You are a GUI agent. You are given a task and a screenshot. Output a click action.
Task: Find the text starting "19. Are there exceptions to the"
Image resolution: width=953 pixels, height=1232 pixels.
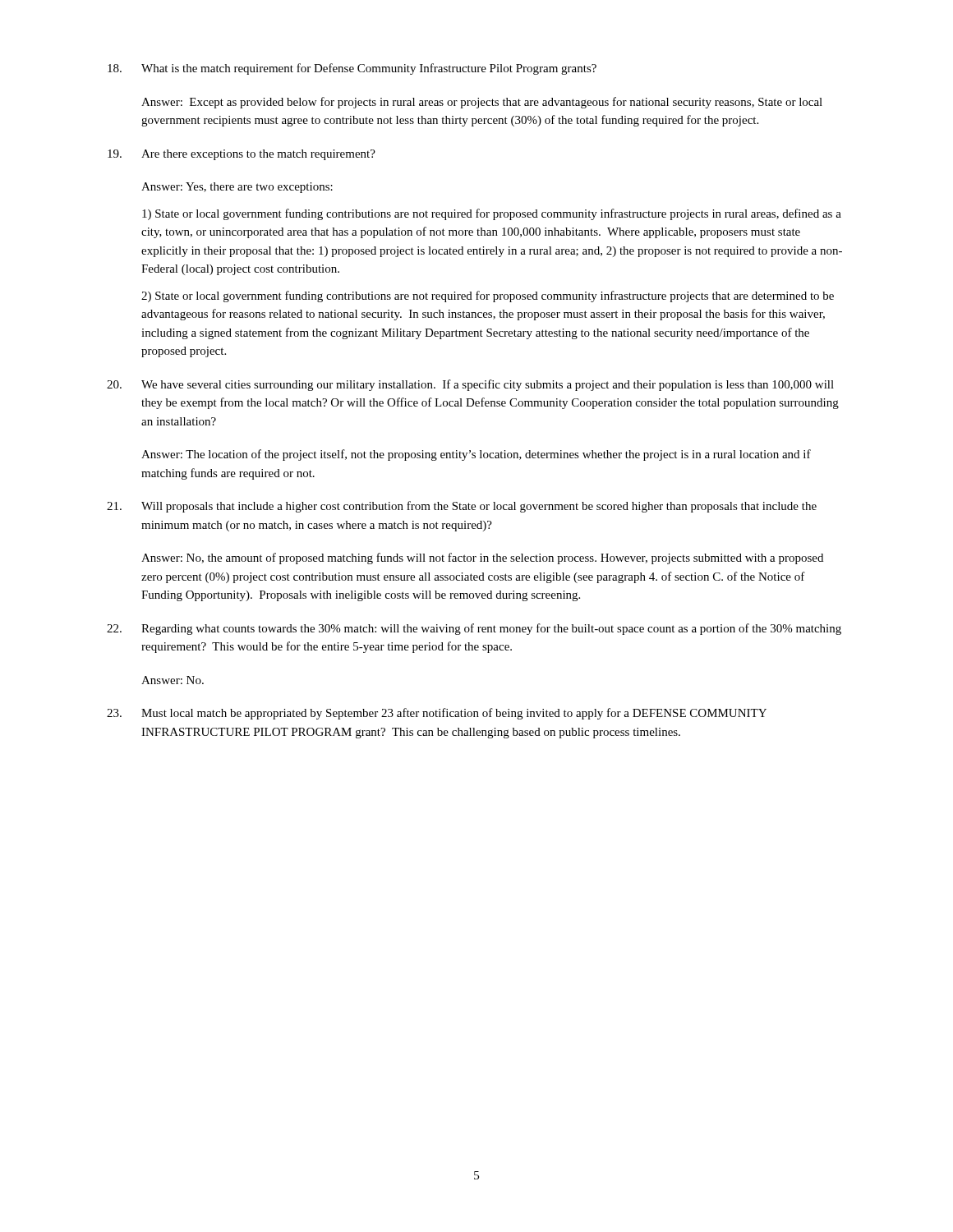point(242,155)
